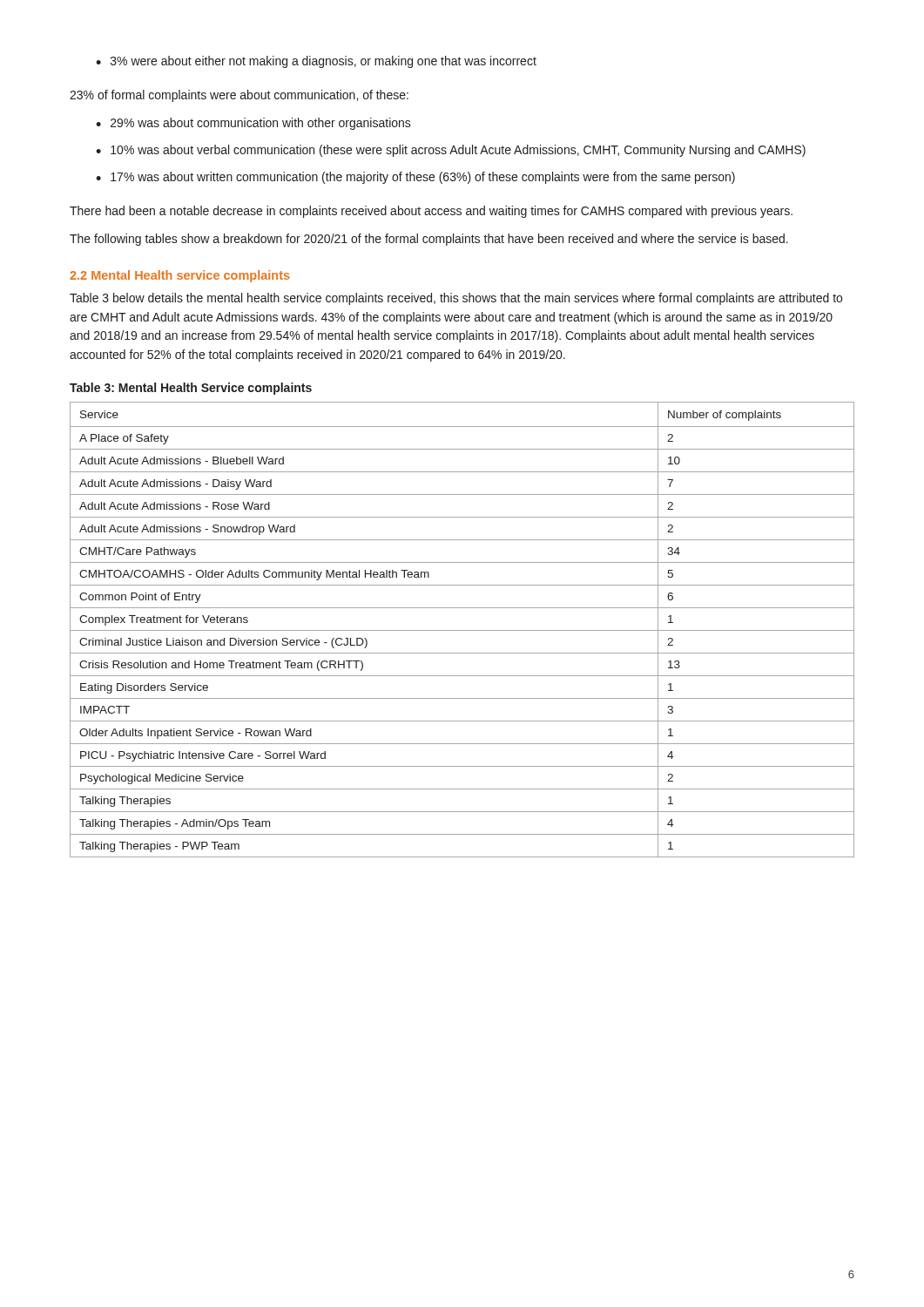
Task: Select the list item that reads "• 3% were about either not making"
Action: [316, 63]
